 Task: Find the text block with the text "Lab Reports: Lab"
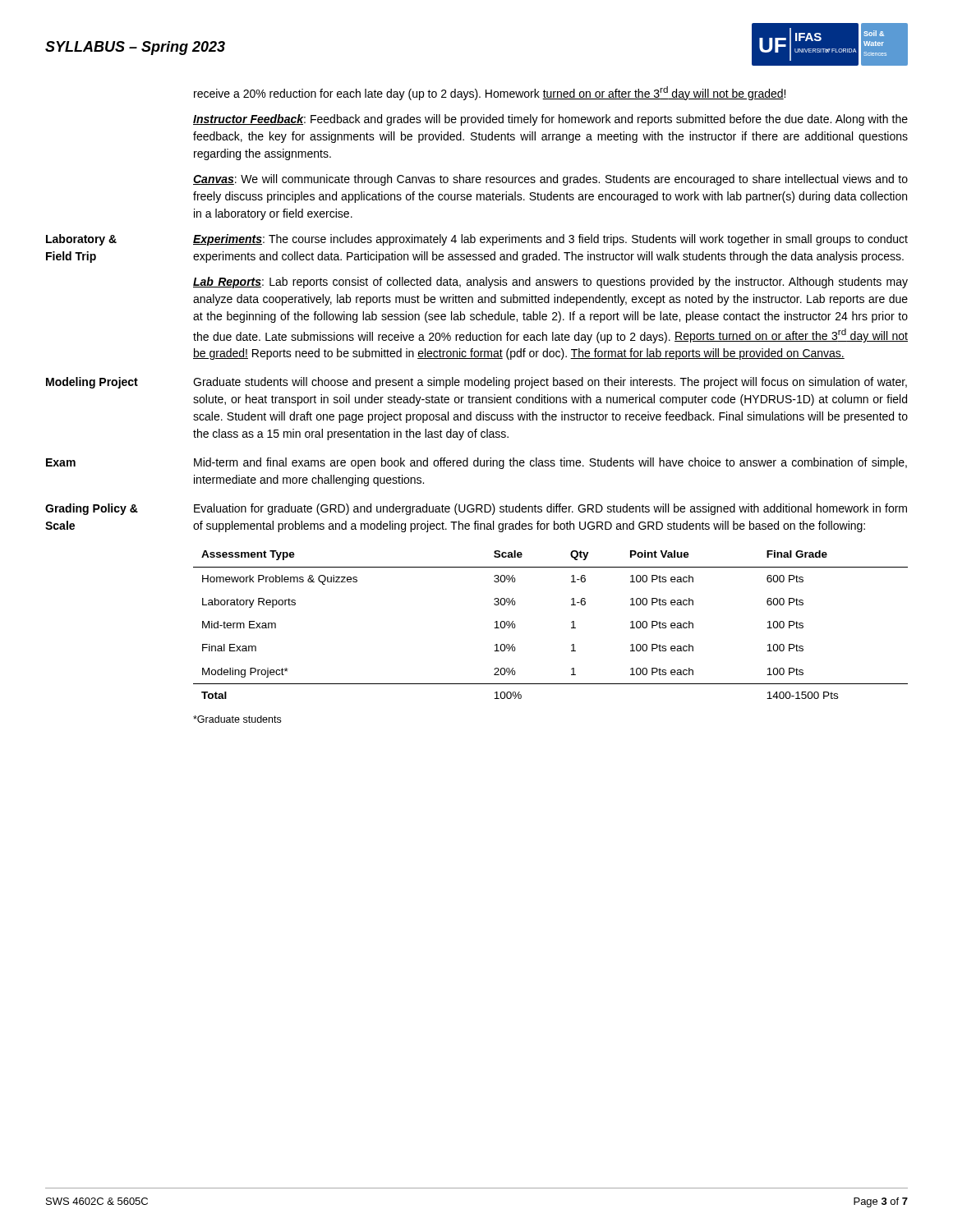[x=550, y=317]
